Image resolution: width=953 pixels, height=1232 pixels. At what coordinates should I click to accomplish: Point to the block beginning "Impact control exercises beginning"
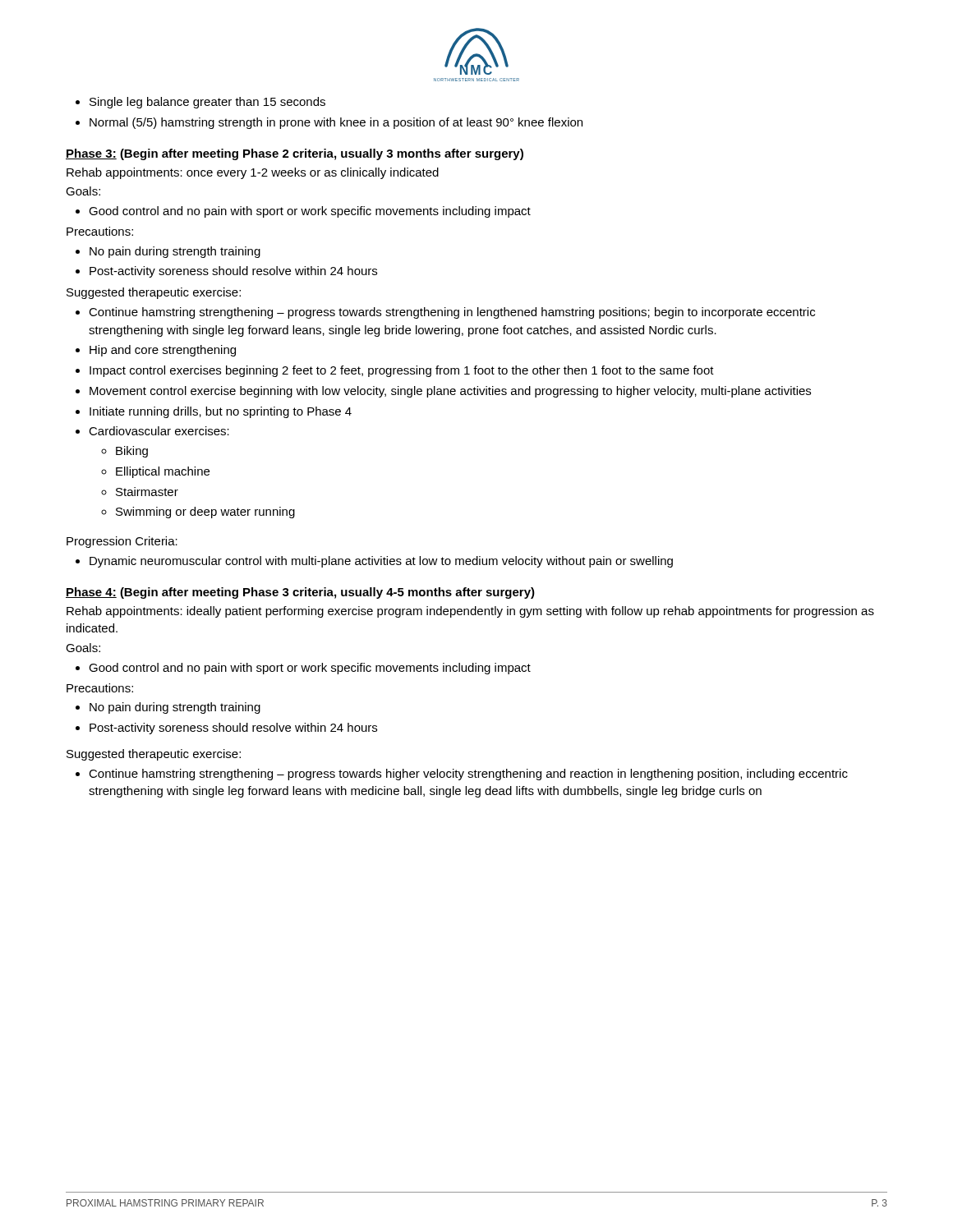click(476, 370)
